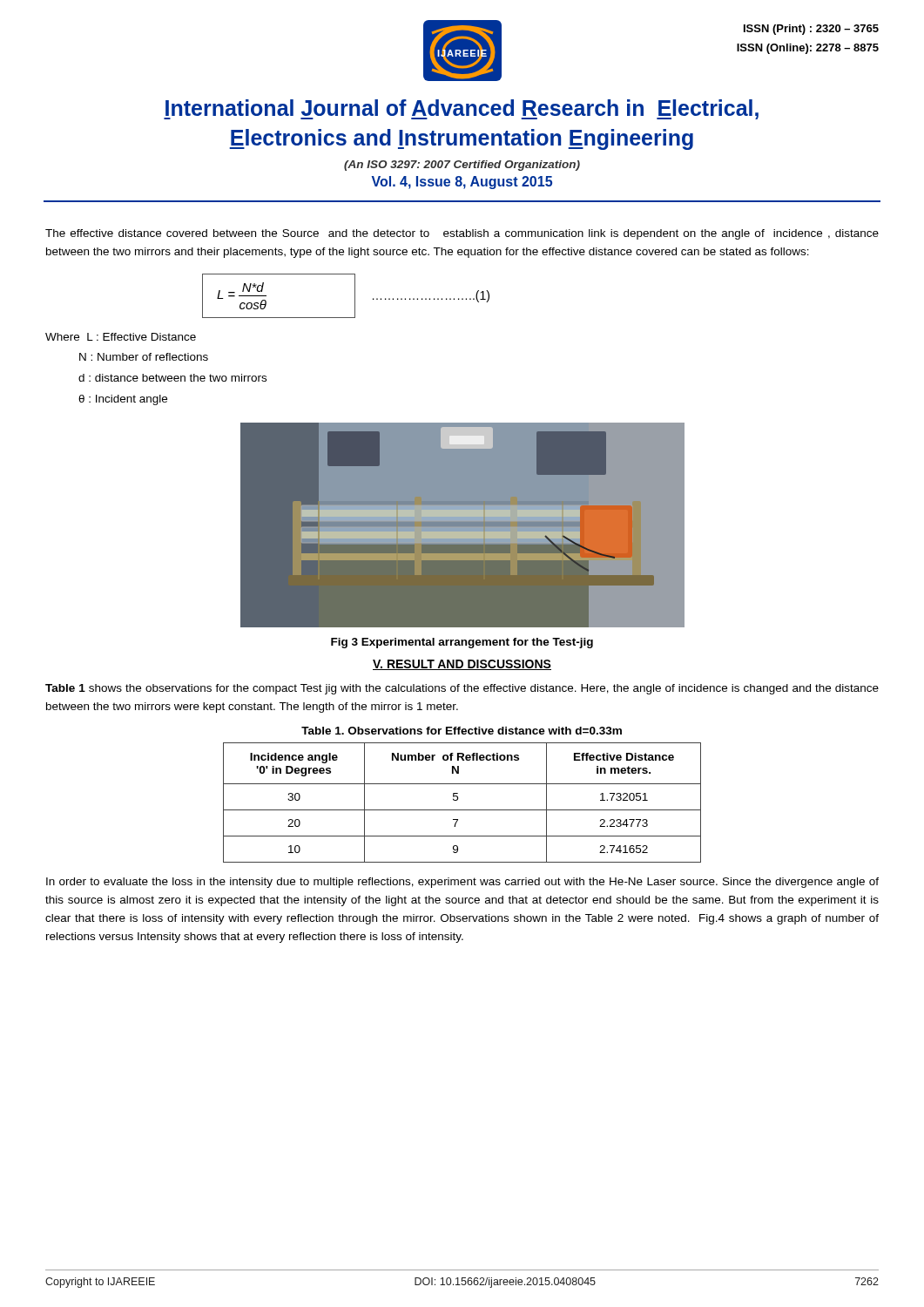Click on the element starting "ISSN (Print) : 2320 –"
This screenshot has height=1307, width=924.
(808, 38)
